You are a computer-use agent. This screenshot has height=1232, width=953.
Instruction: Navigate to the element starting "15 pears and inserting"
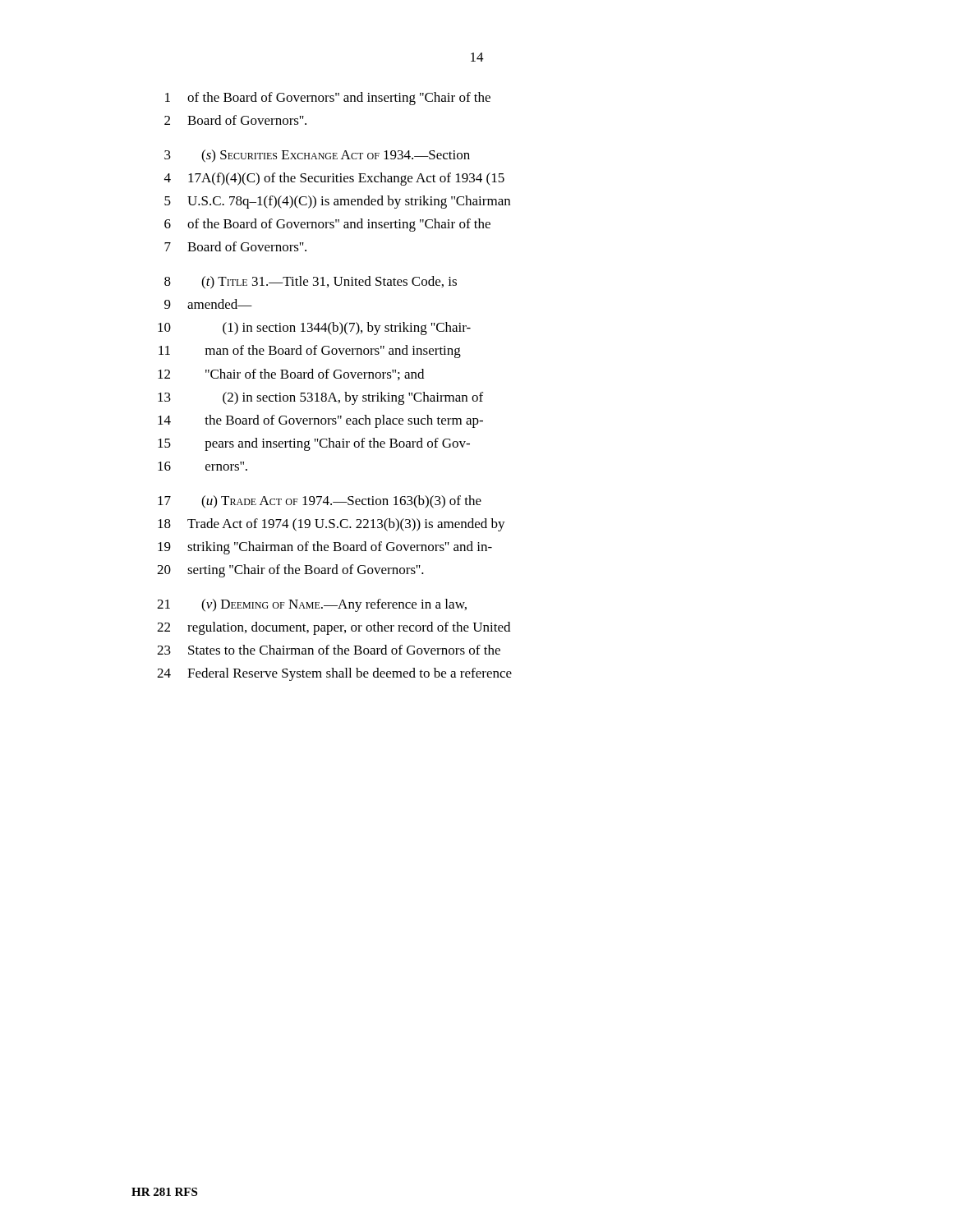click(x=314, y=444)
